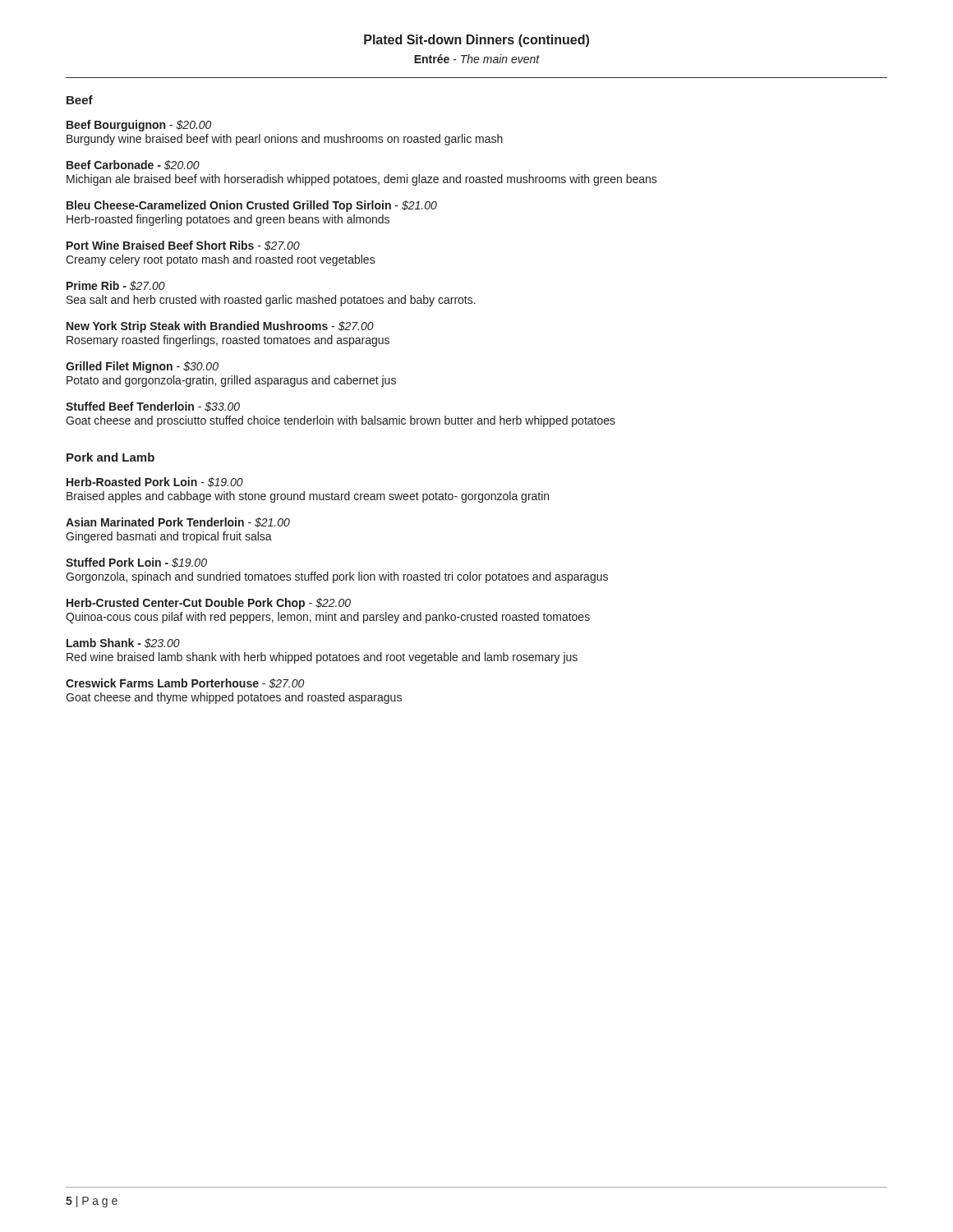Point to "Entrée - The main event"
Image resolution: width=953 pixels, height=1232 pixels.
click(x=476, y=59)
